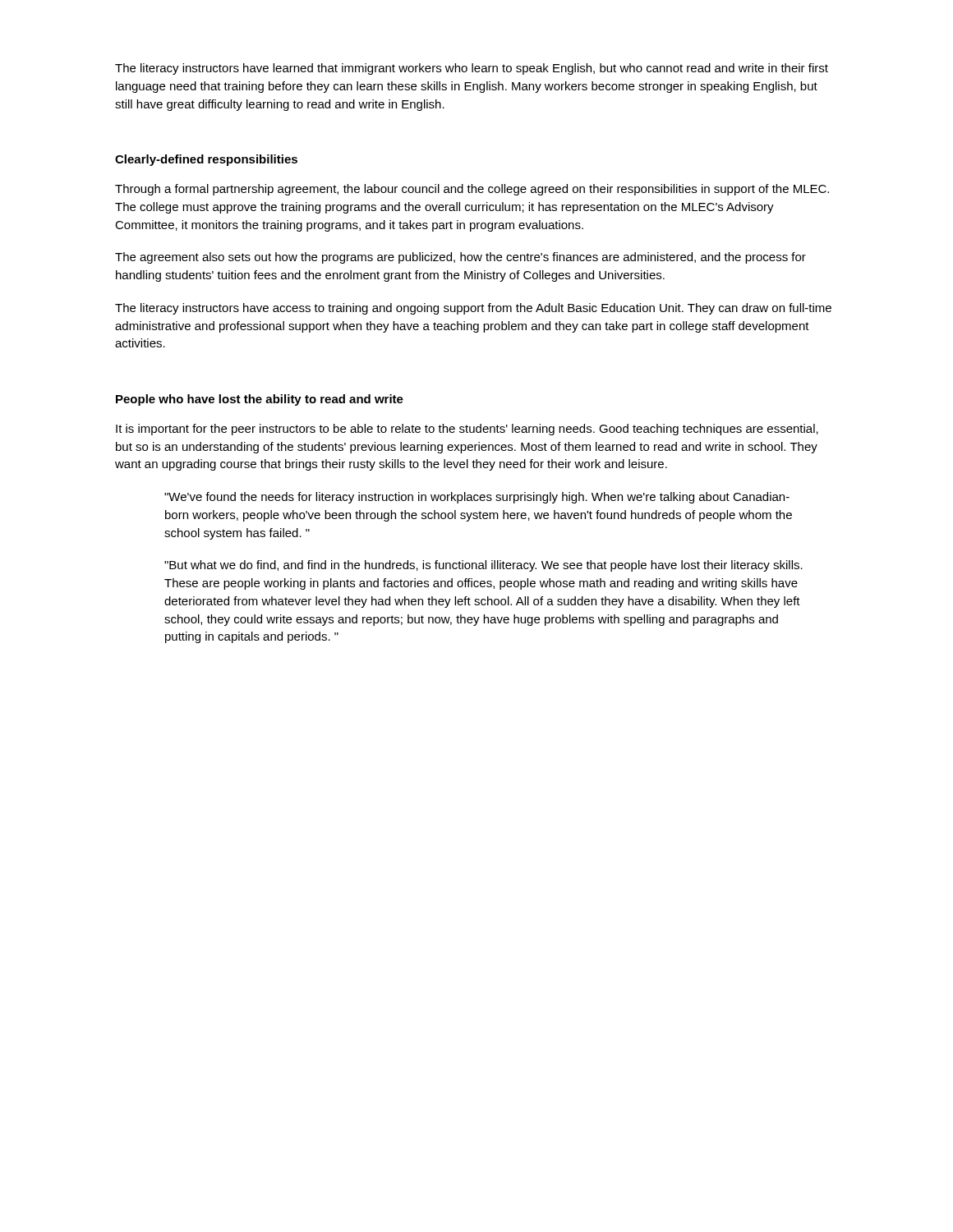Screen dimensions: 1232x953
Task: Find the section header with the text "Clearly-defined responsibilities"
Action: (x=206, y=159)
